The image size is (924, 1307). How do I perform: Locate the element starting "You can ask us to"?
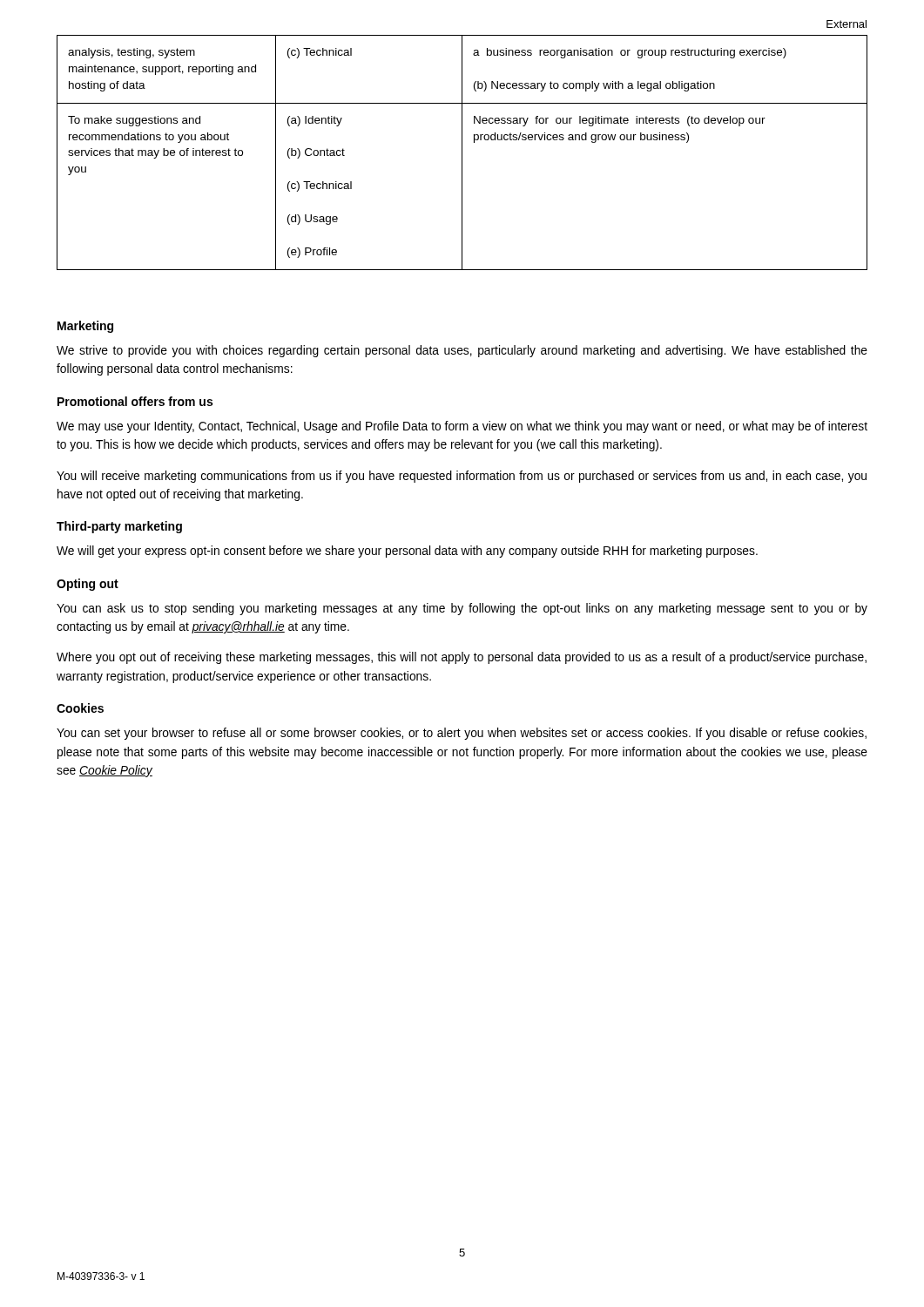pos(462,618)
